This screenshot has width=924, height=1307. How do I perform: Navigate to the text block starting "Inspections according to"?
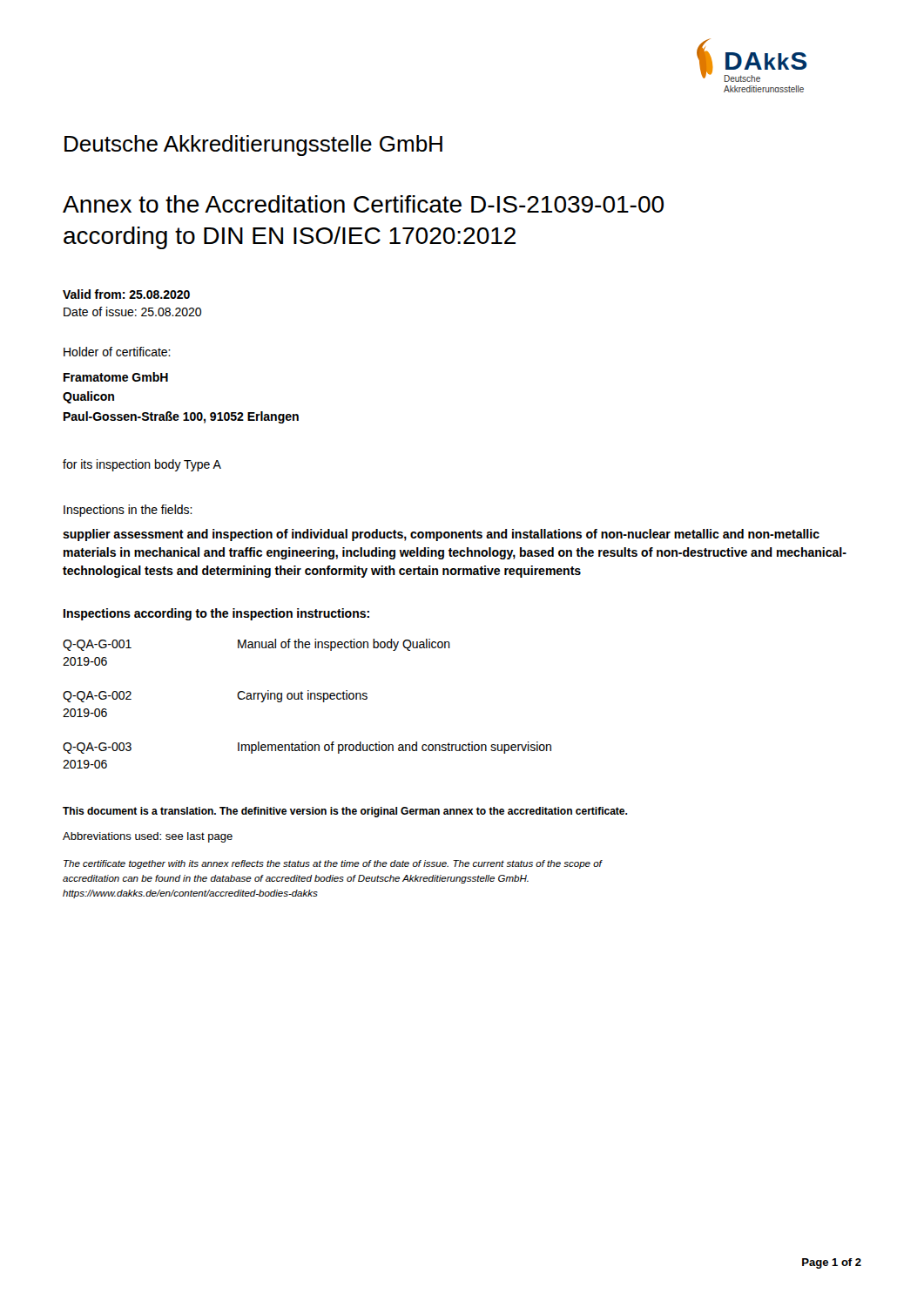pyautogui.click(x=216, y=613)
